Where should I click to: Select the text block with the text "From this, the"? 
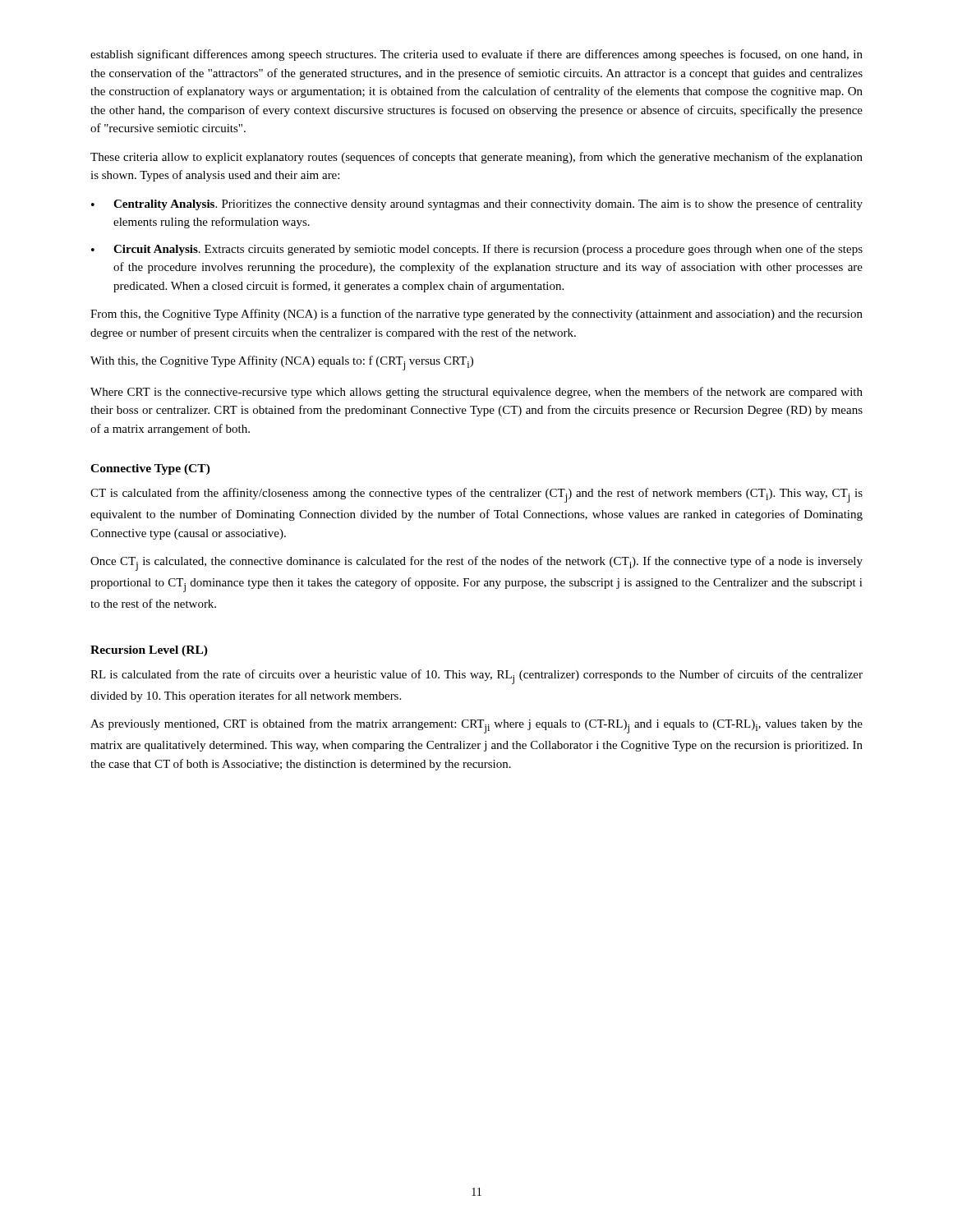(x=476, y=323)
